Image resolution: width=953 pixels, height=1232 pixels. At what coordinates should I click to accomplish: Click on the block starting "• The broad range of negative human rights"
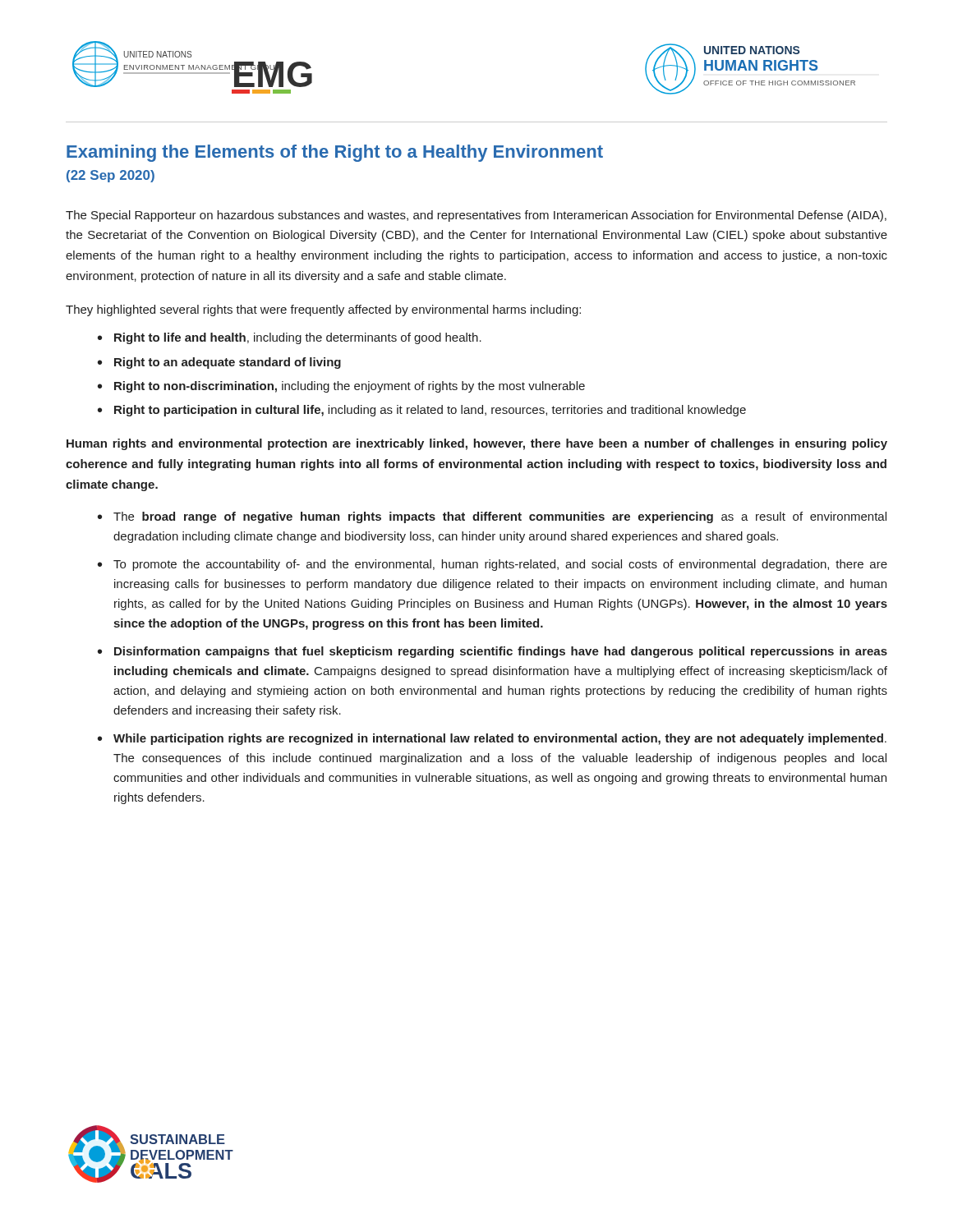click(492, 526)
